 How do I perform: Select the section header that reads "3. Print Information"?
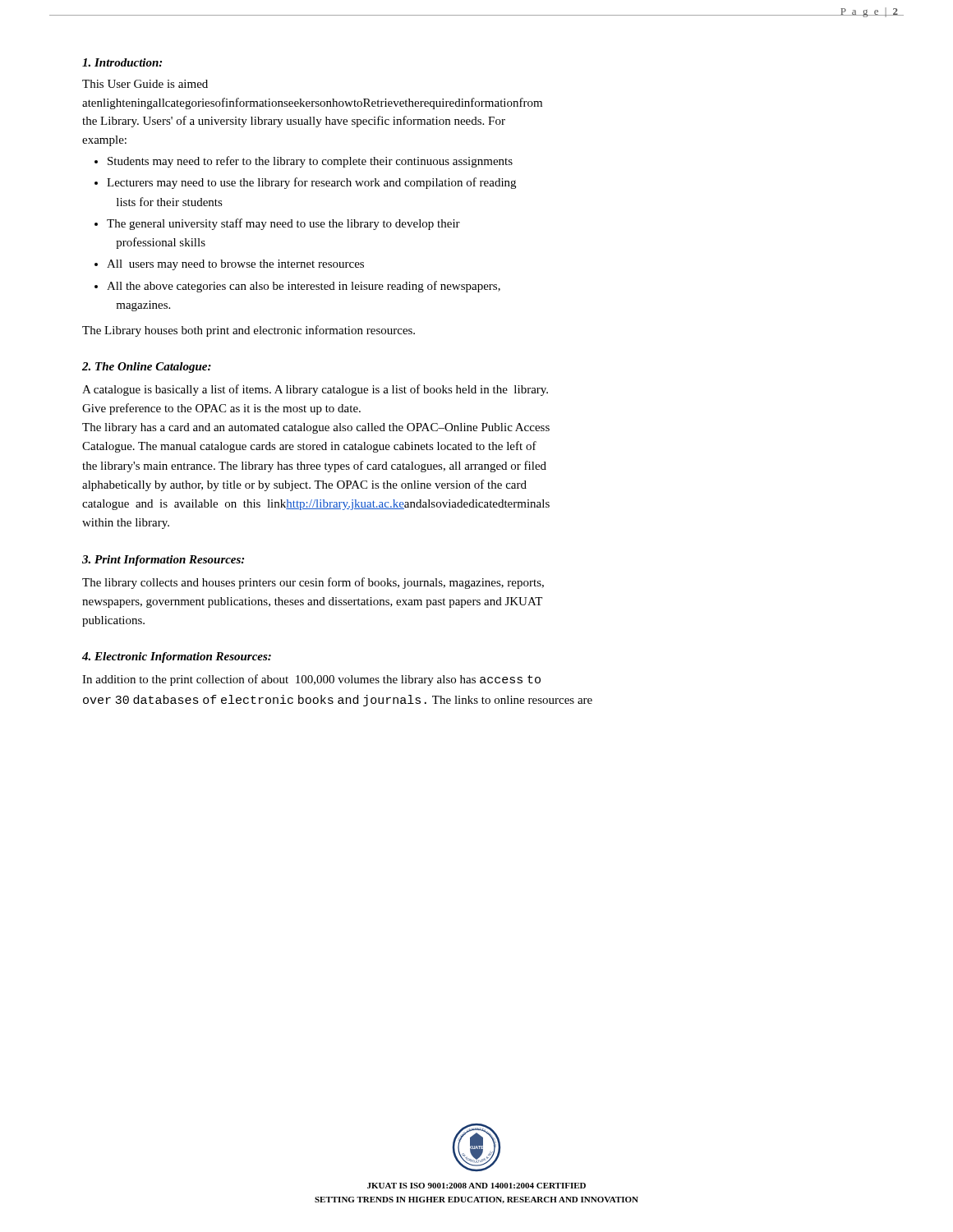pyautogui.click(x=164, y=559)
